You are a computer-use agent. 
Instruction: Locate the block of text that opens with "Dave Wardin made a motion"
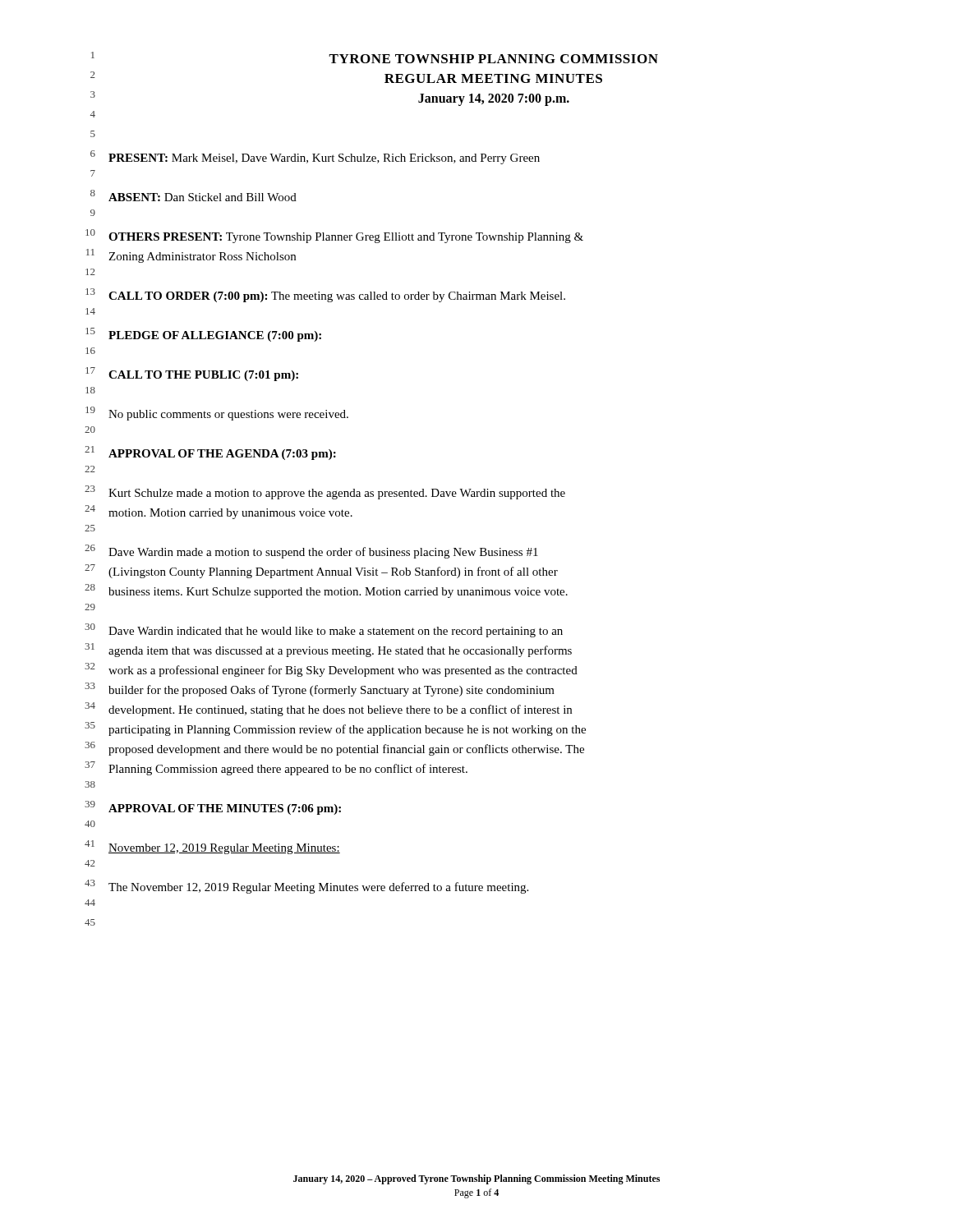pos(494,572)
